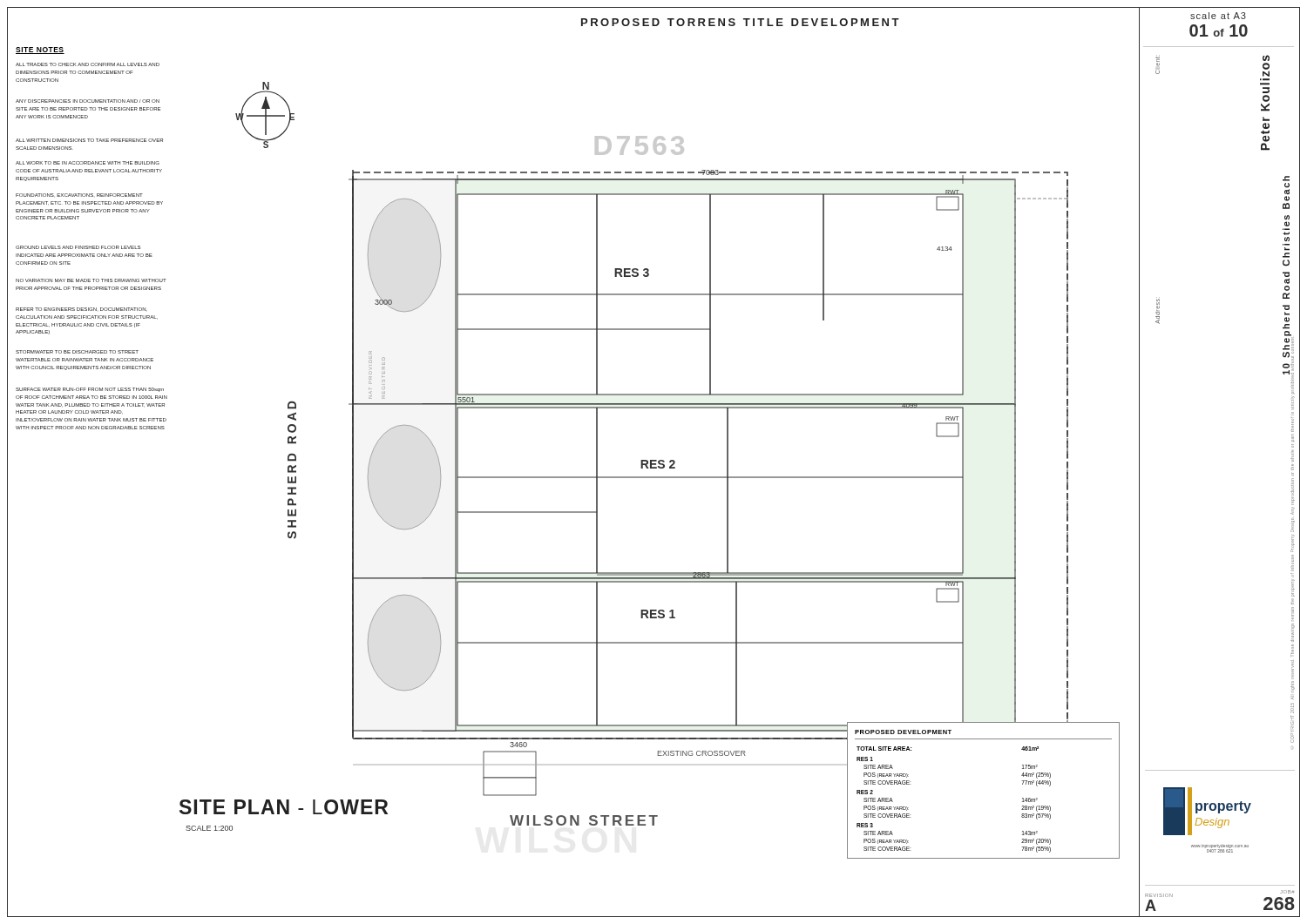Find the list item that says "ALL WORK TO BE IN ACCORDANCE WITH THE"
The image size is (1307, 924).
89,170
